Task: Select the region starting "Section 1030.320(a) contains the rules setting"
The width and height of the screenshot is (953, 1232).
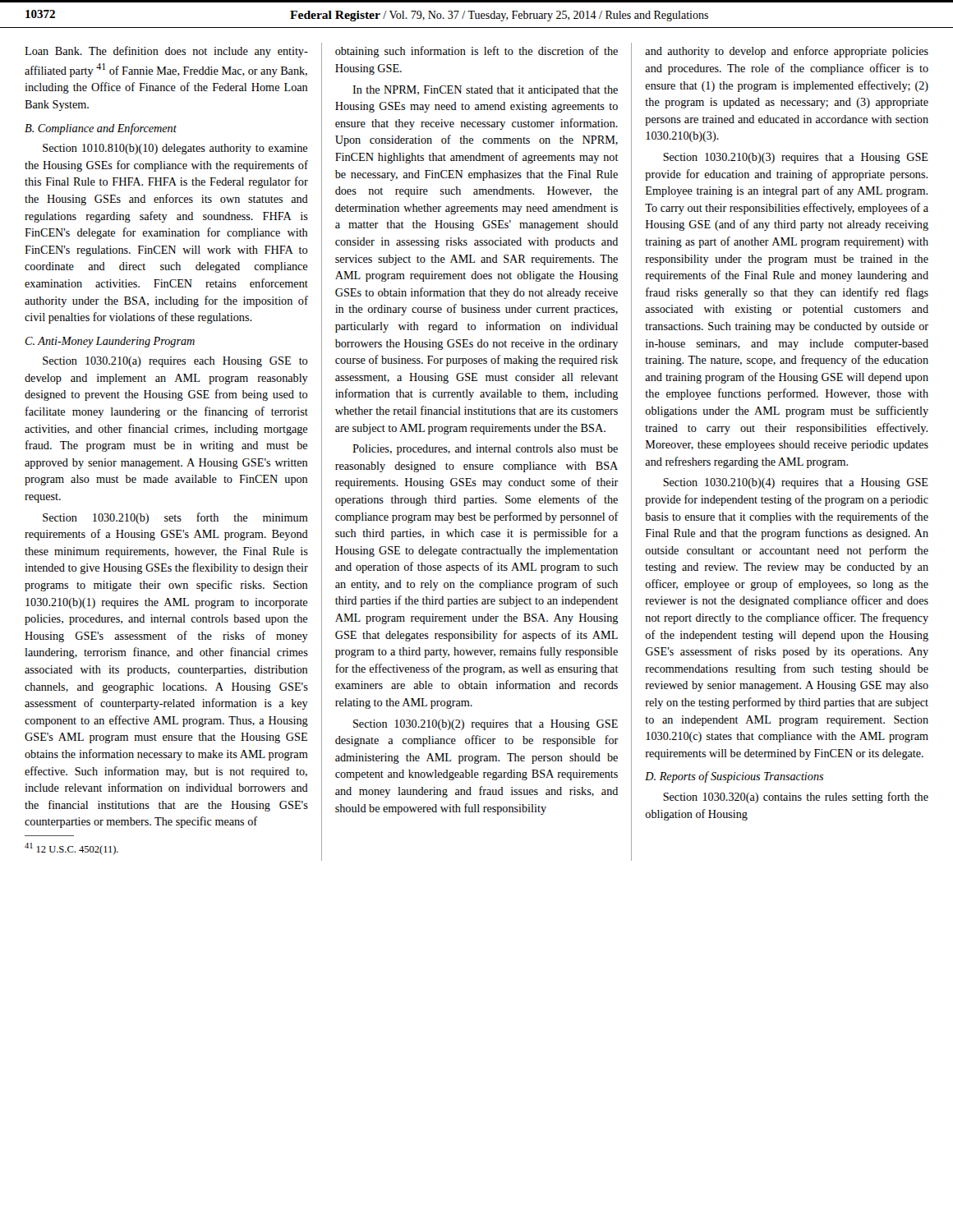Action: (x=787, y=805)
